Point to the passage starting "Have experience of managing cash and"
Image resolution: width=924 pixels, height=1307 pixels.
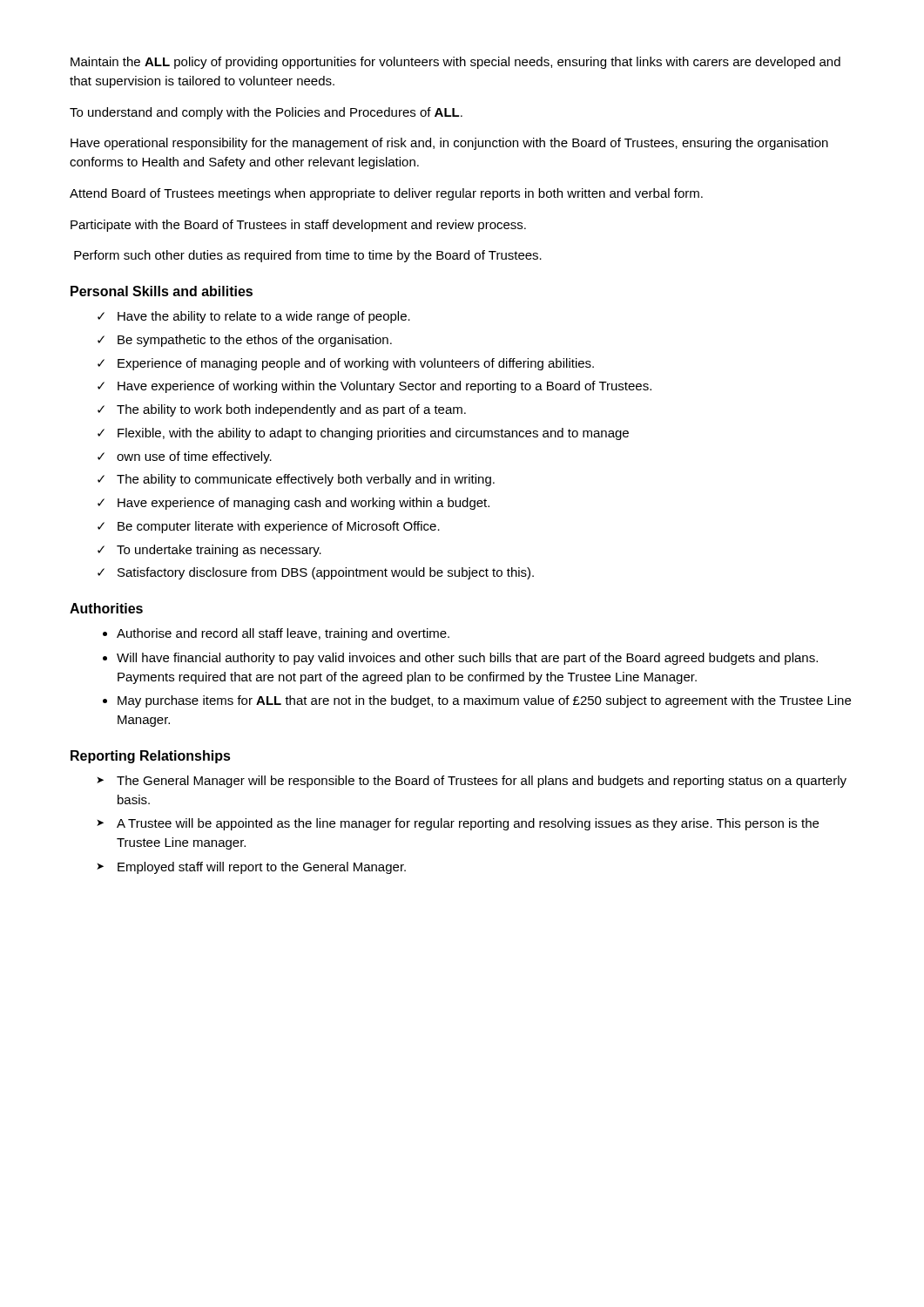[304, 502]
